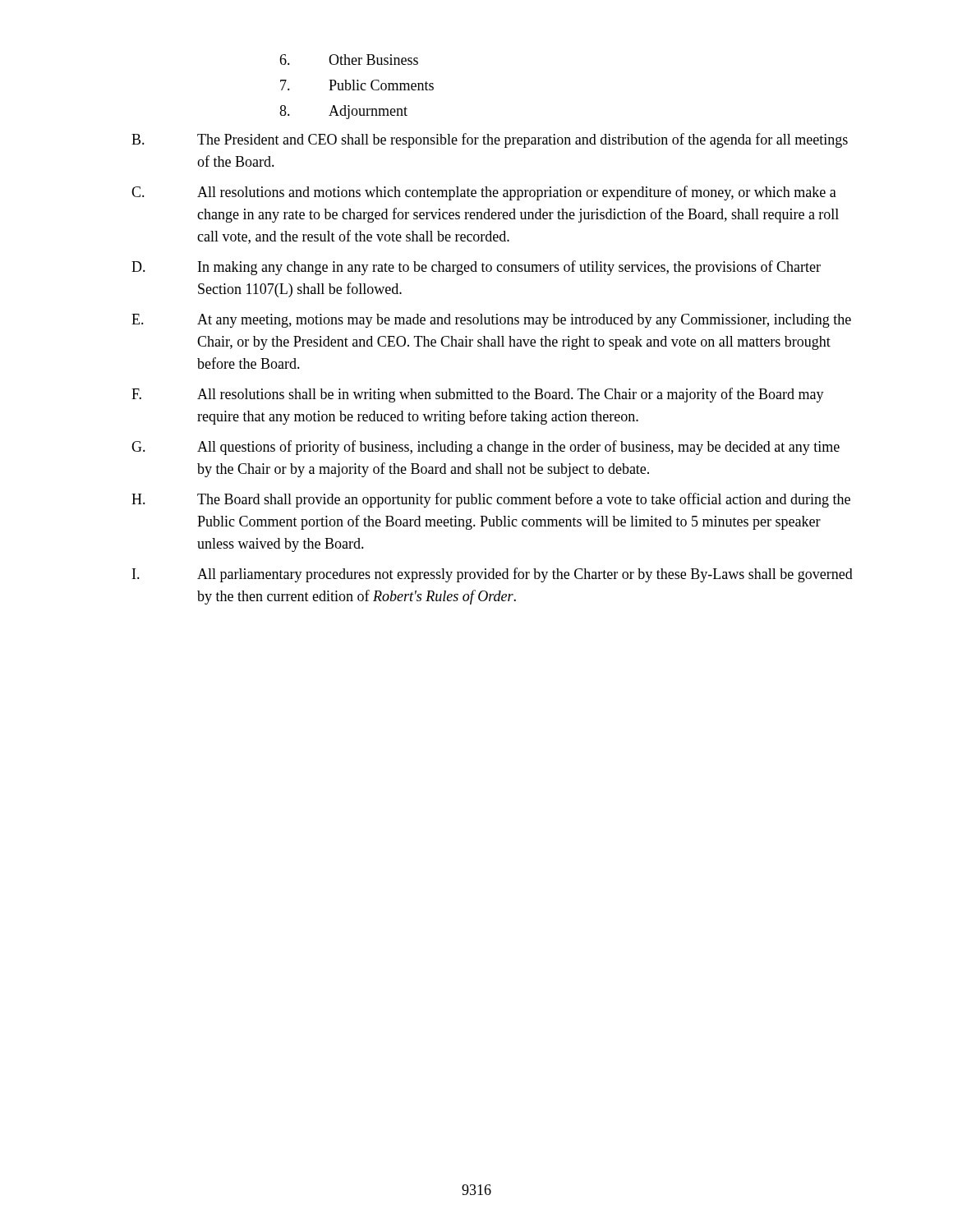953x1232 pixels.
Task: Click on the list item containing "H. The Board shall"
Action: 493,522
